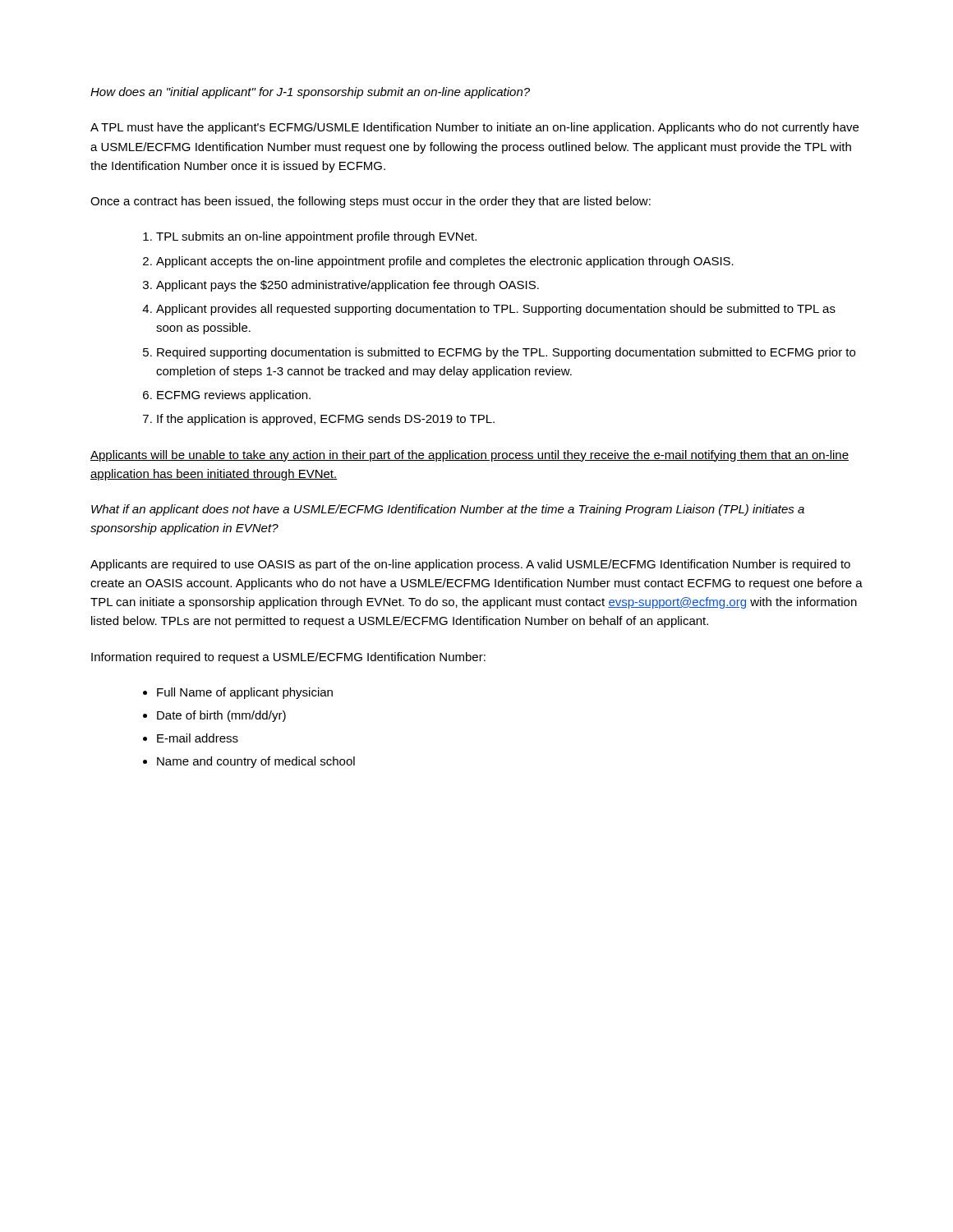
Task: Select the region starting "E-mail address"
Action: click(197, 738)
